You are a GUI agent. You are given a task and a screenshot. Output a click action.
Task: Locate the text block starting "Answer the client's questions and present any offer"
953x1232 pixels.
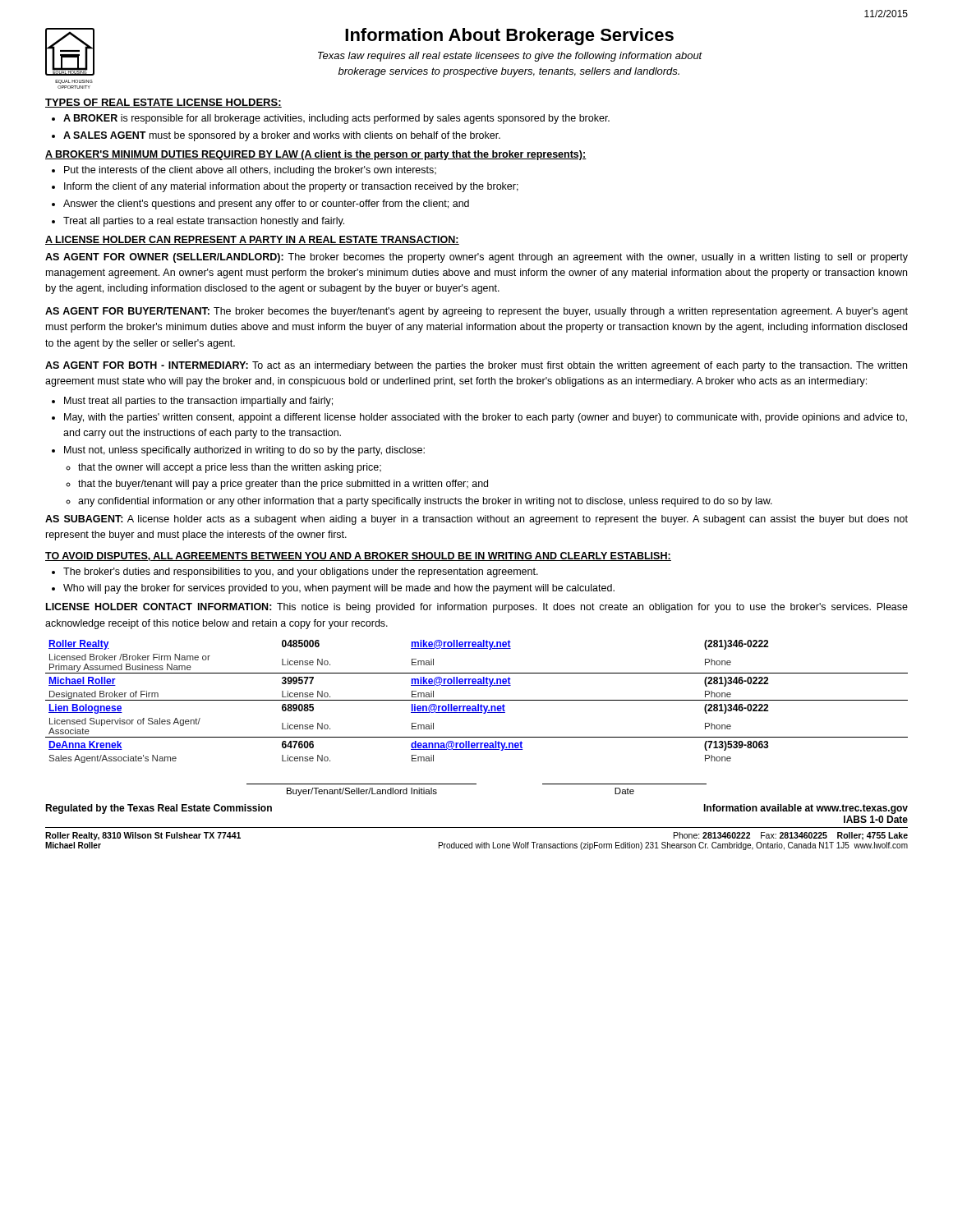tap(266, 204)
